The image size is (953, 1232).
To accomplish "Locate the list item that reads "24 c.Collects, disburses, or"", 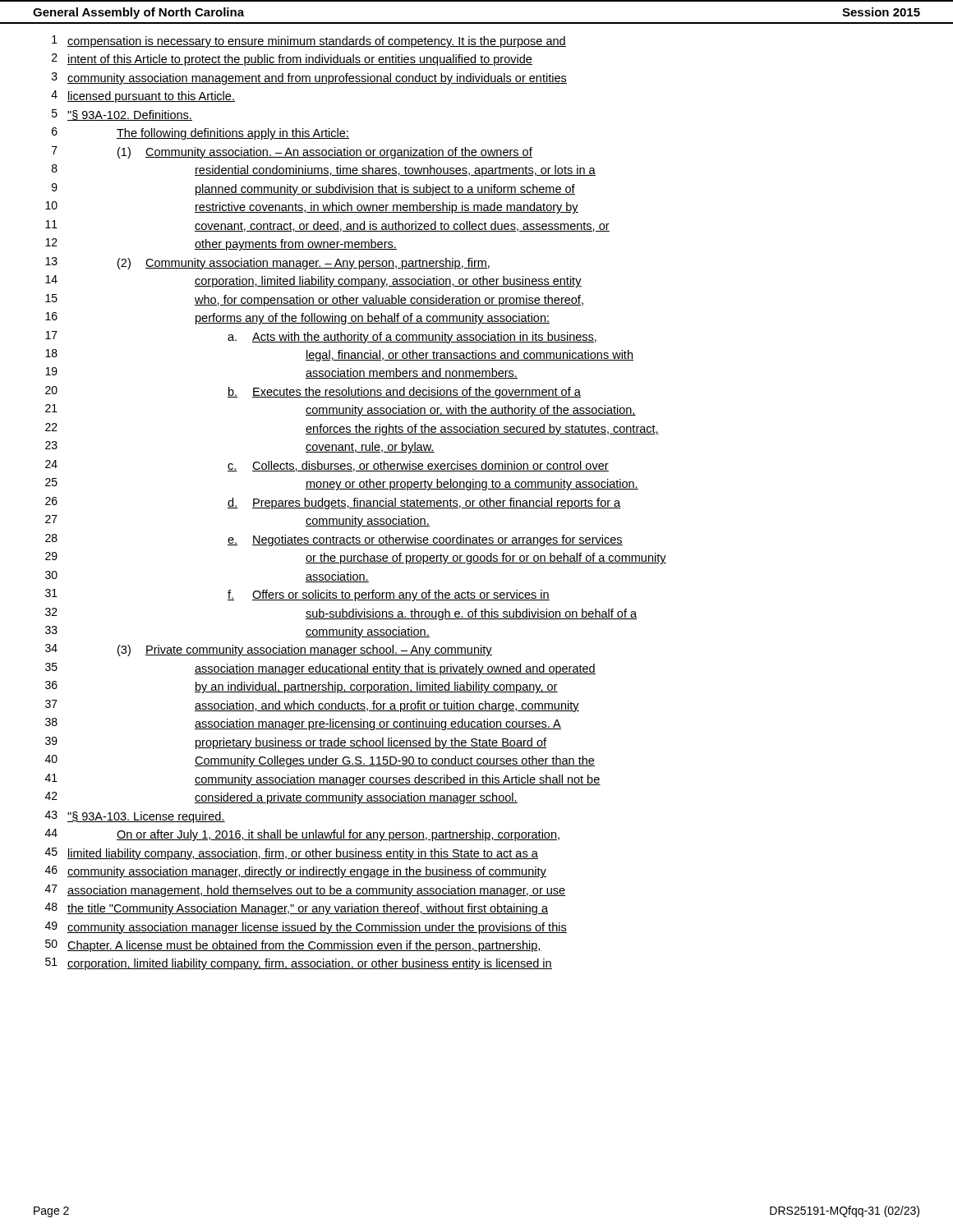I will click(476, 475).
